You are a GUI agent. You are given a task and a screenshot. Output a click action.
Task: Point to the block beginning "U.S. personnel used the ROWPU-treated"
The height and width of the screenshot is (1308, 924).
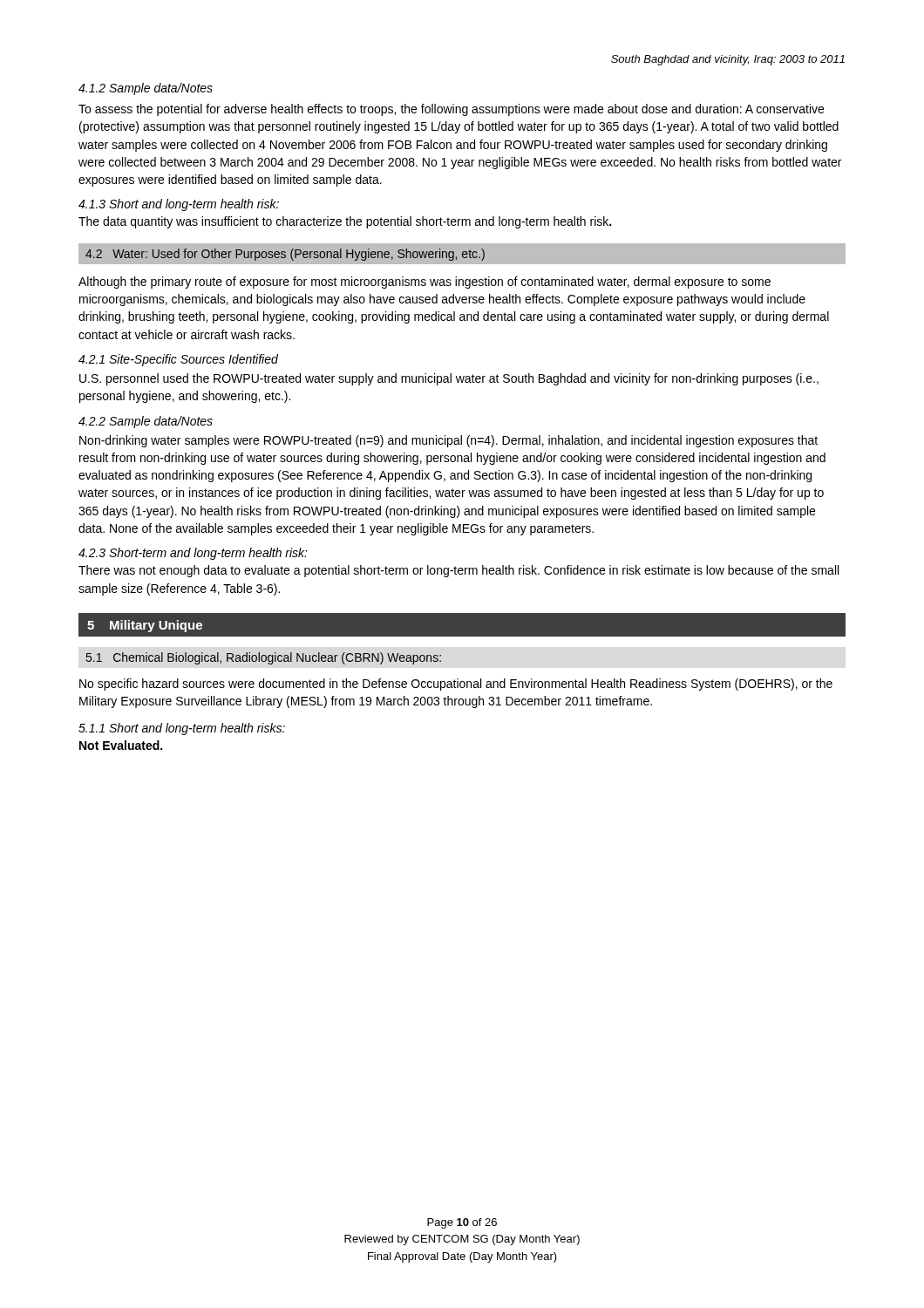tap(462, 387)
